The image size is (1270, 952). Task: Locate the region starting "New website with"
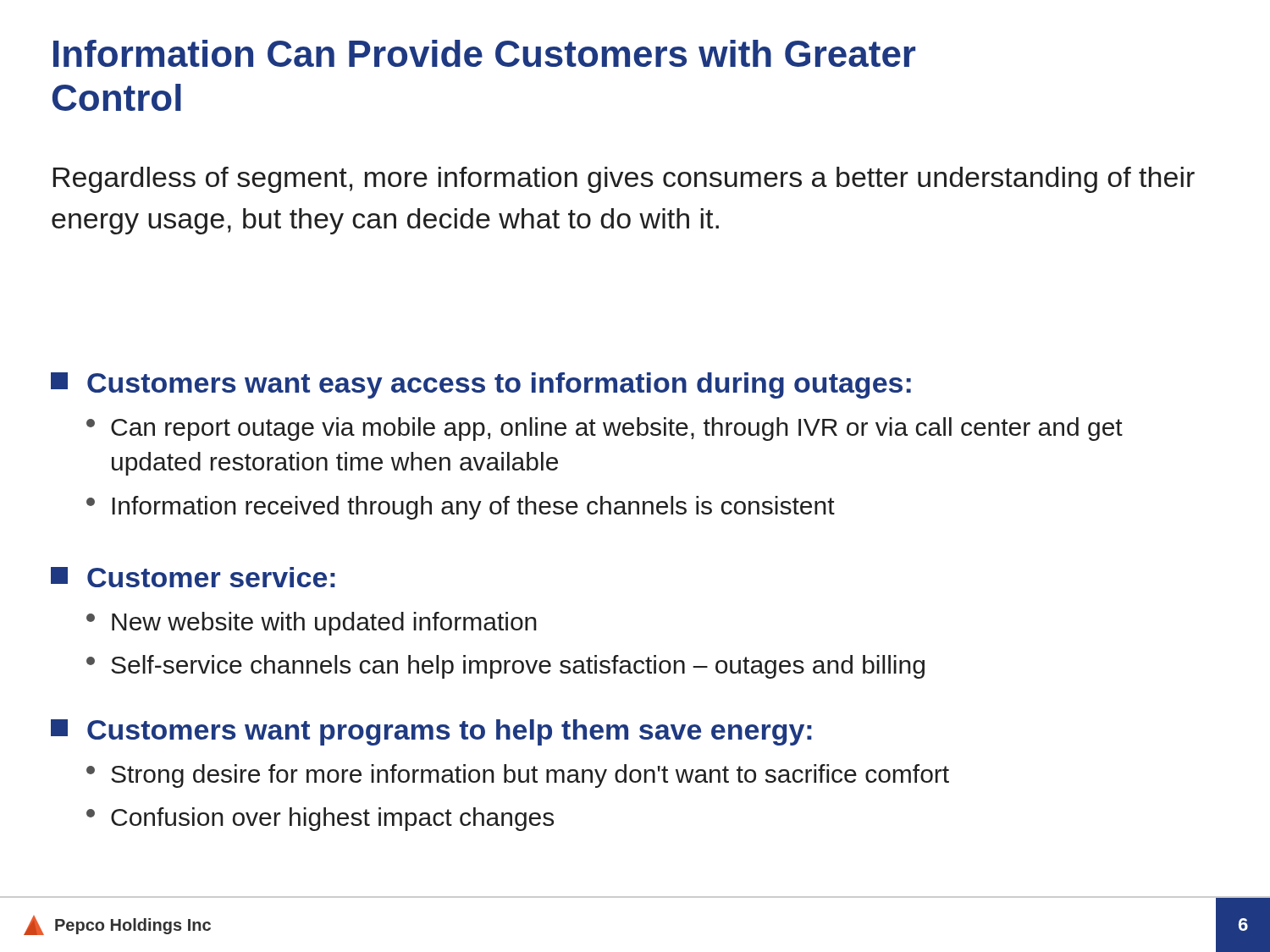(312, 624)
